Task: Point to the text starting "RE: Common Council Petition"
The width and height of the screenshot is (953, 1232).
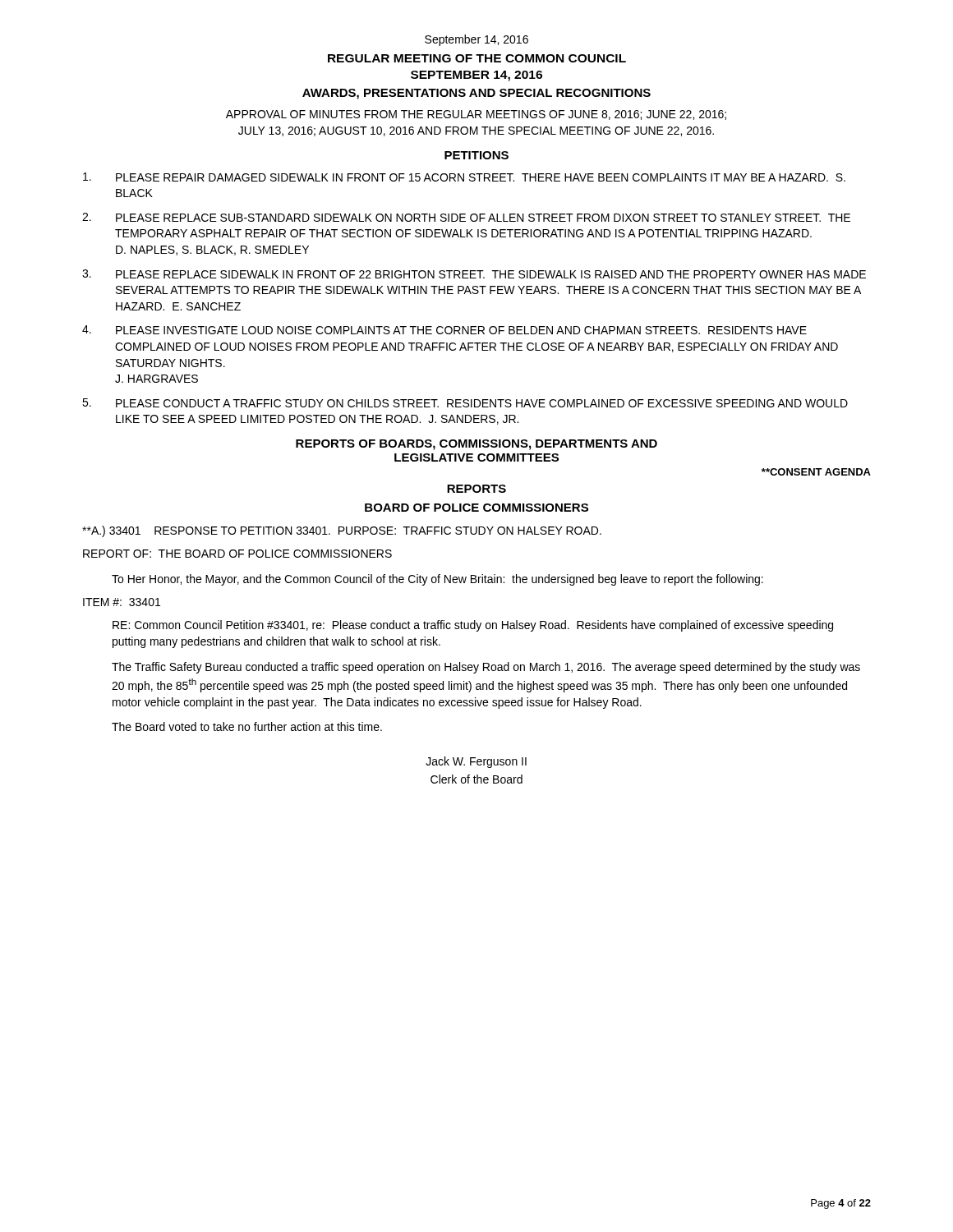Action: tap(473, 633)
